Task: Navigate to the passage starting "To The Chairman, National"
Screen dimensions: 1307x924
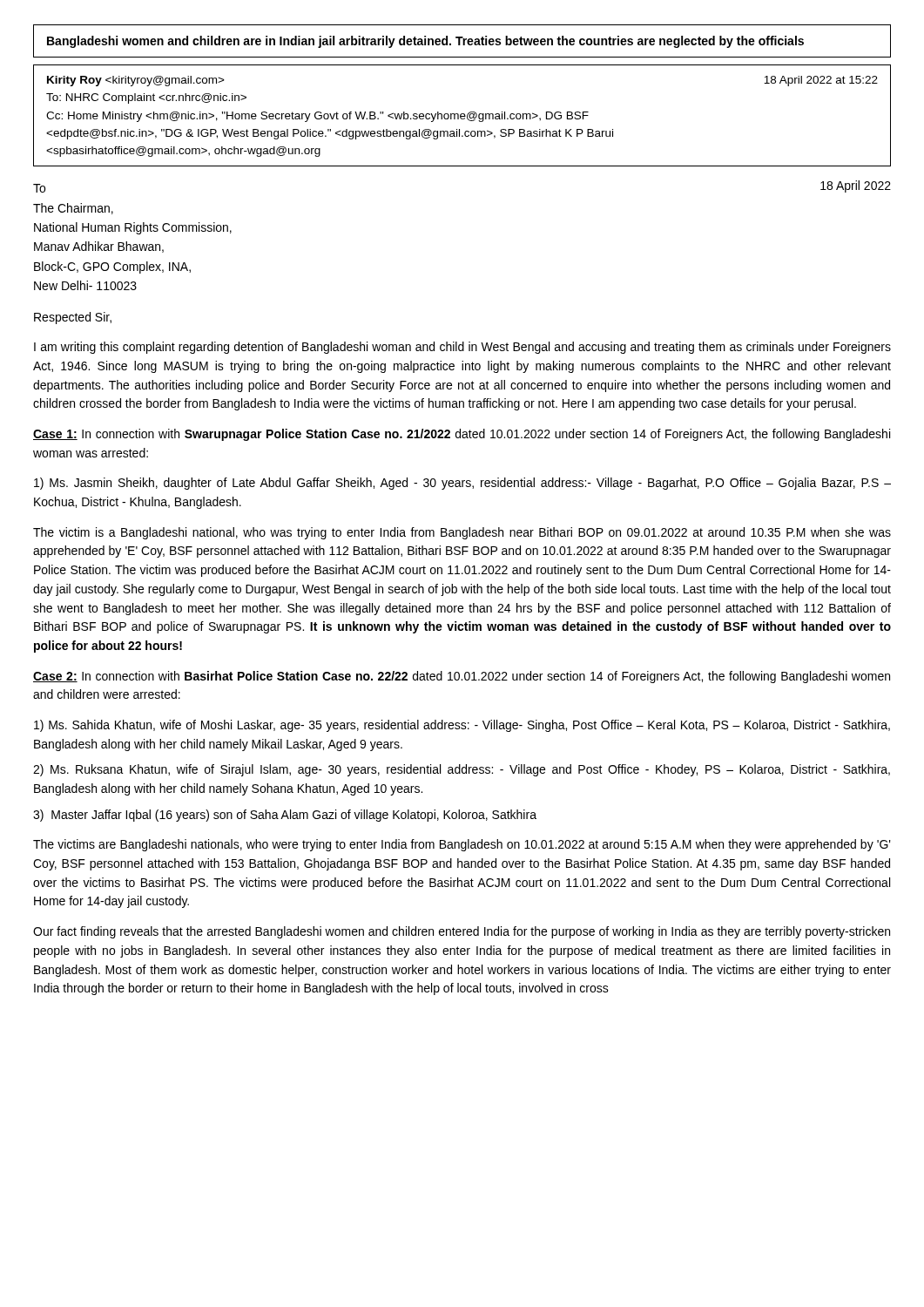Action: coord(133,237)
